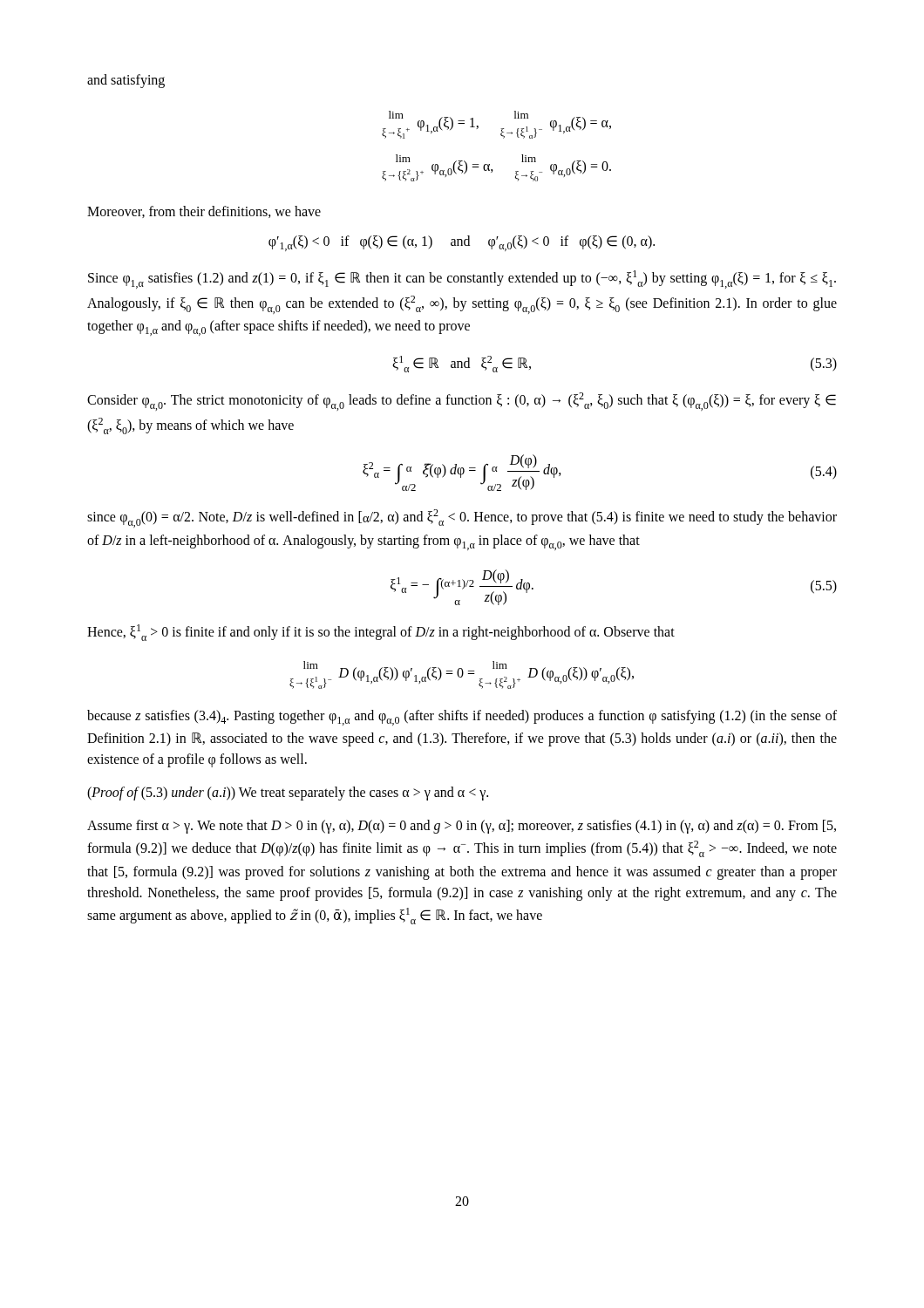Find the formula on this page that starts "ξ1α = −"

[458, 586]
